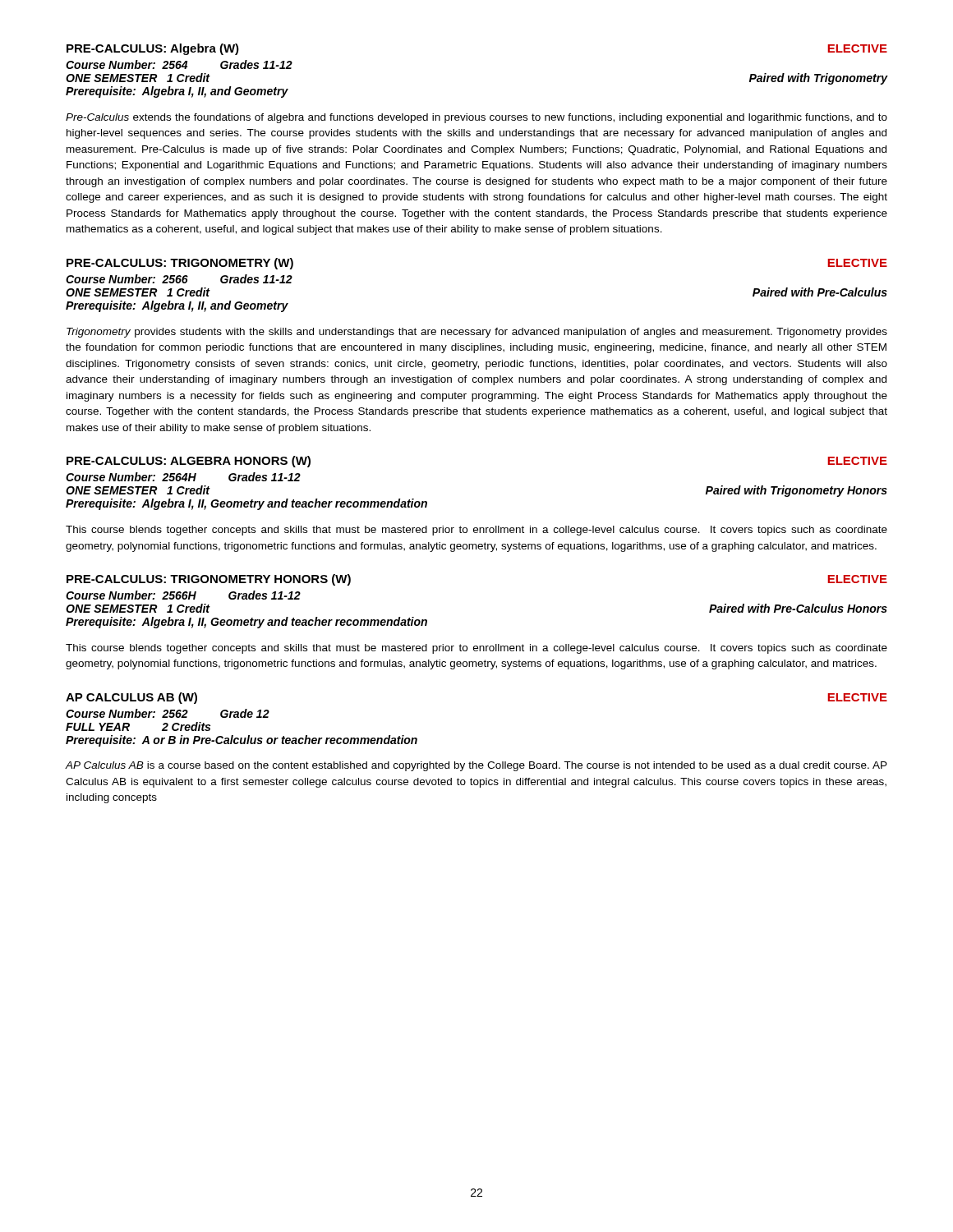Find the text starting "Course Number: 2562 Grade 12"
Image resolution: width=953 pixels, height=1232 pixels.
[476, 756]
